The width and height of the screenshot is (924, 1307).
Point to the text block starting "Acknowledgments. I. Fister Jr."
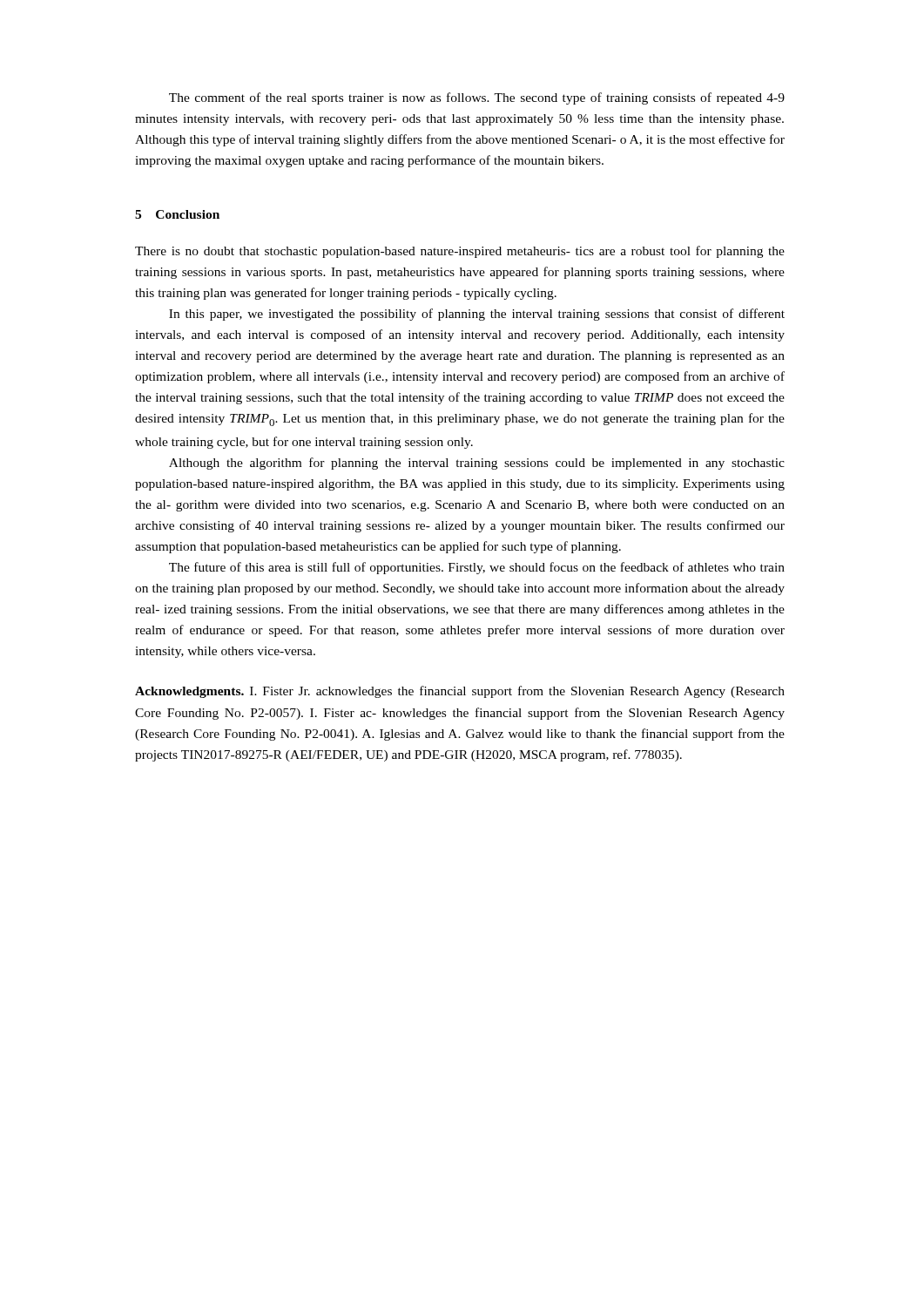[460, 723]
